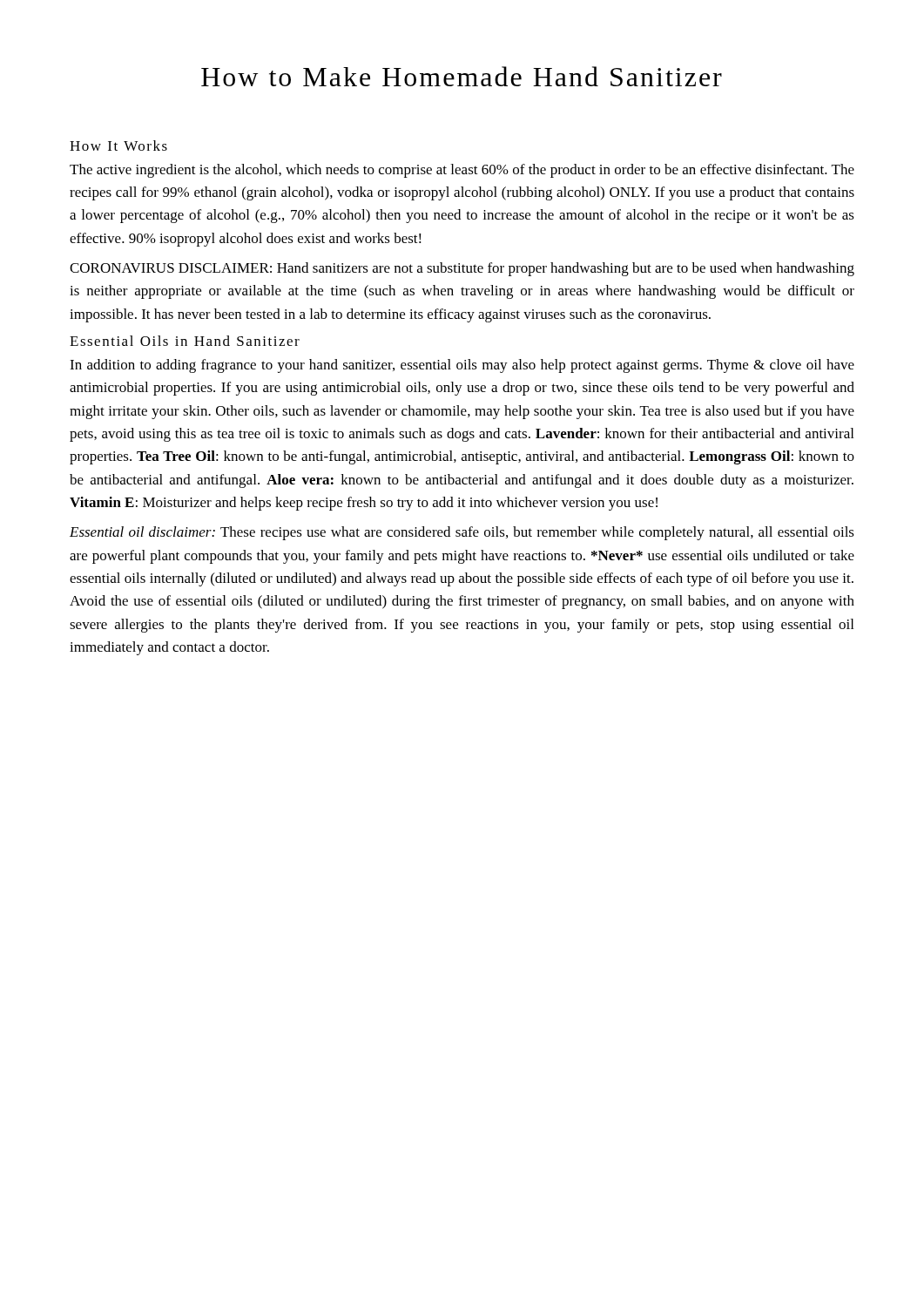Where is the passage that starts "In addition to adding fragrance to"?
This screenshot has height=1307, width=924.
pos(462,434)
